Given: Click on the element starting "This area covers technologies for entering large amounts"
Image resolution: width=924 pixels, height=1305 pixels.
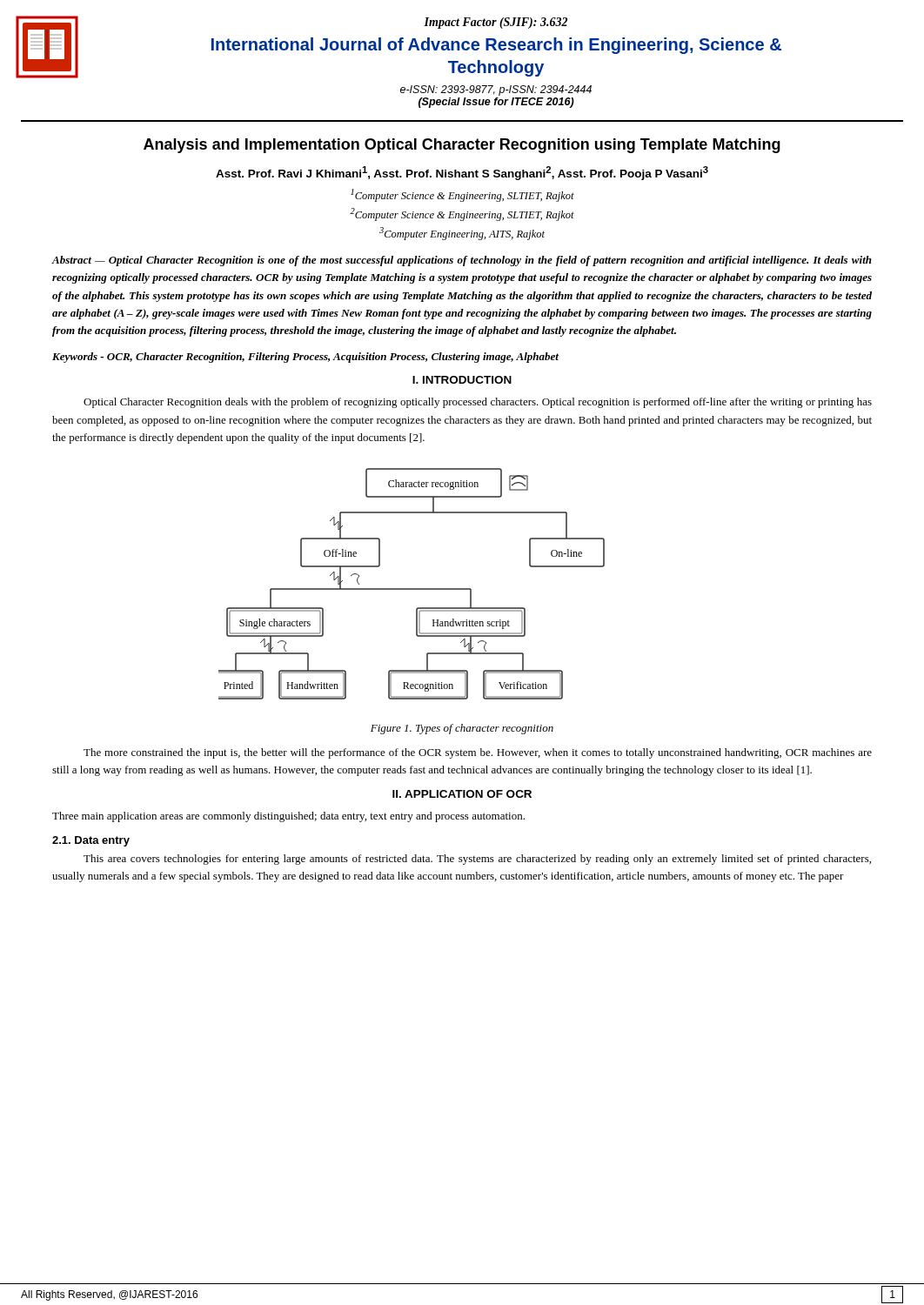Looking at the screenshot, I should click(x=462, y=867).
